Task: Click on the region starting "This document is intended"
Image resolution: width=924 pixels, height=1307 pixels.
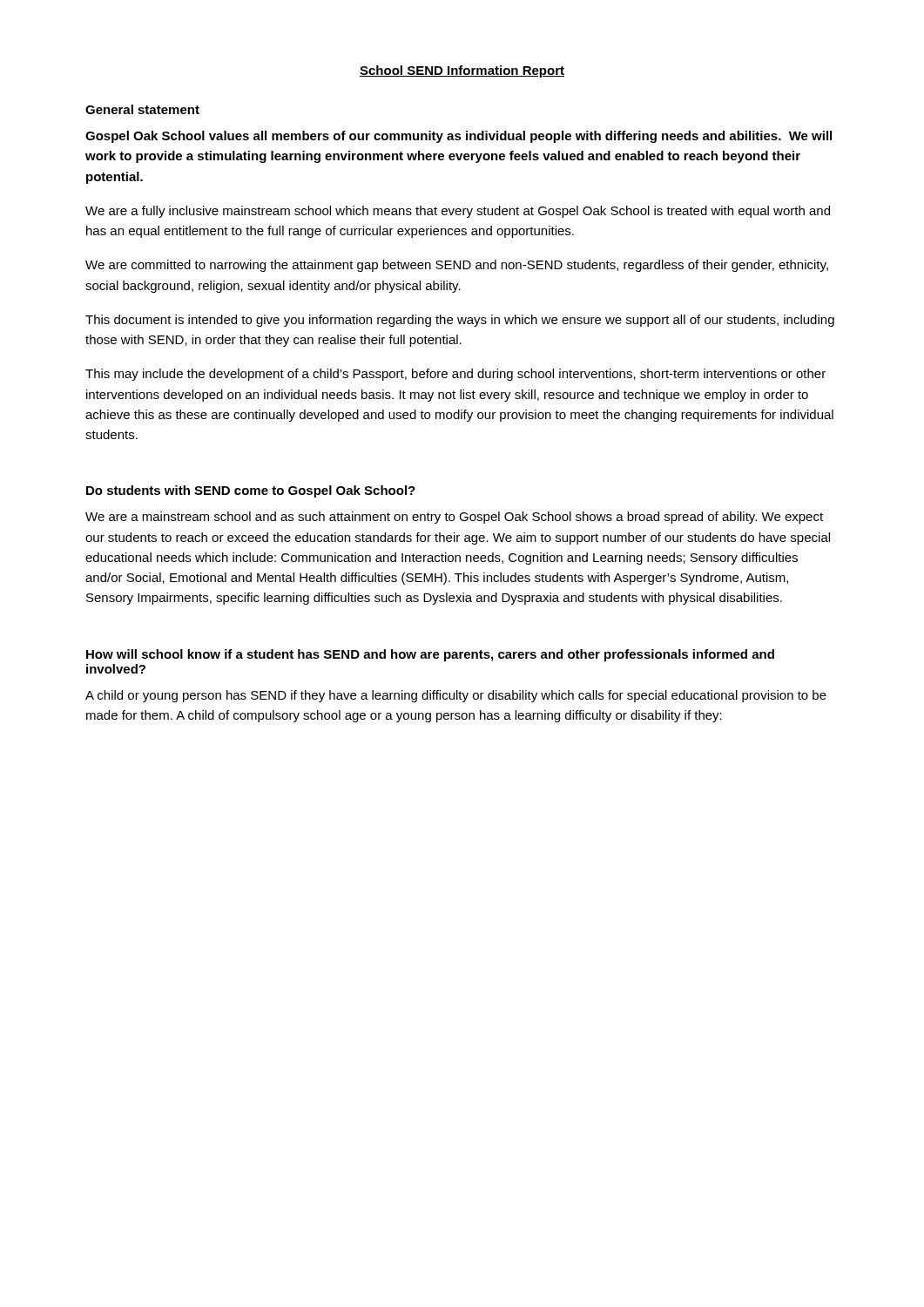Action: [x=460, y=329]
